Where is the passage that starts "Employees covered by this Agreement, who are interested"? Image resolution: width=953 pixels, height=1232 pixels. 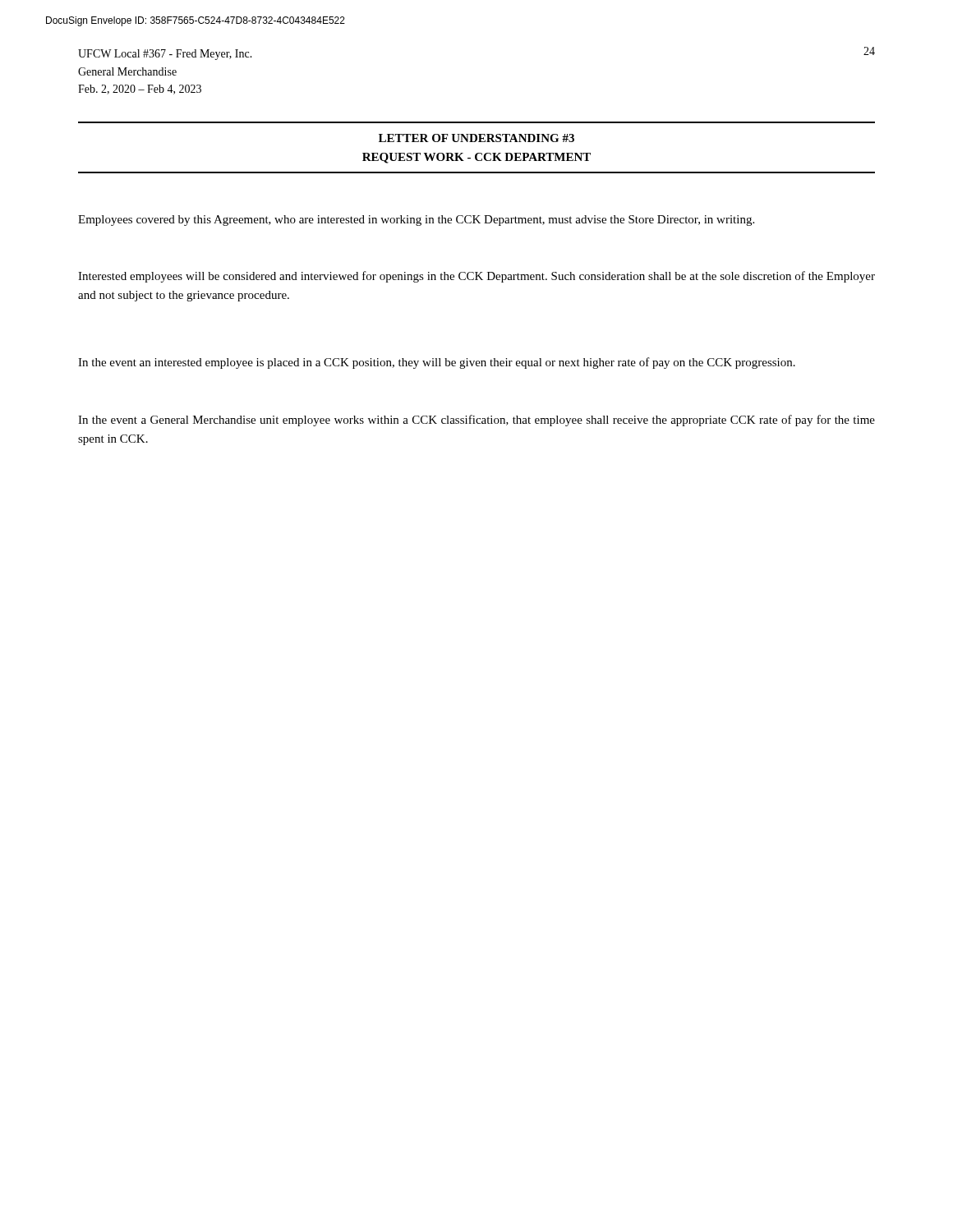coord(417,219)
